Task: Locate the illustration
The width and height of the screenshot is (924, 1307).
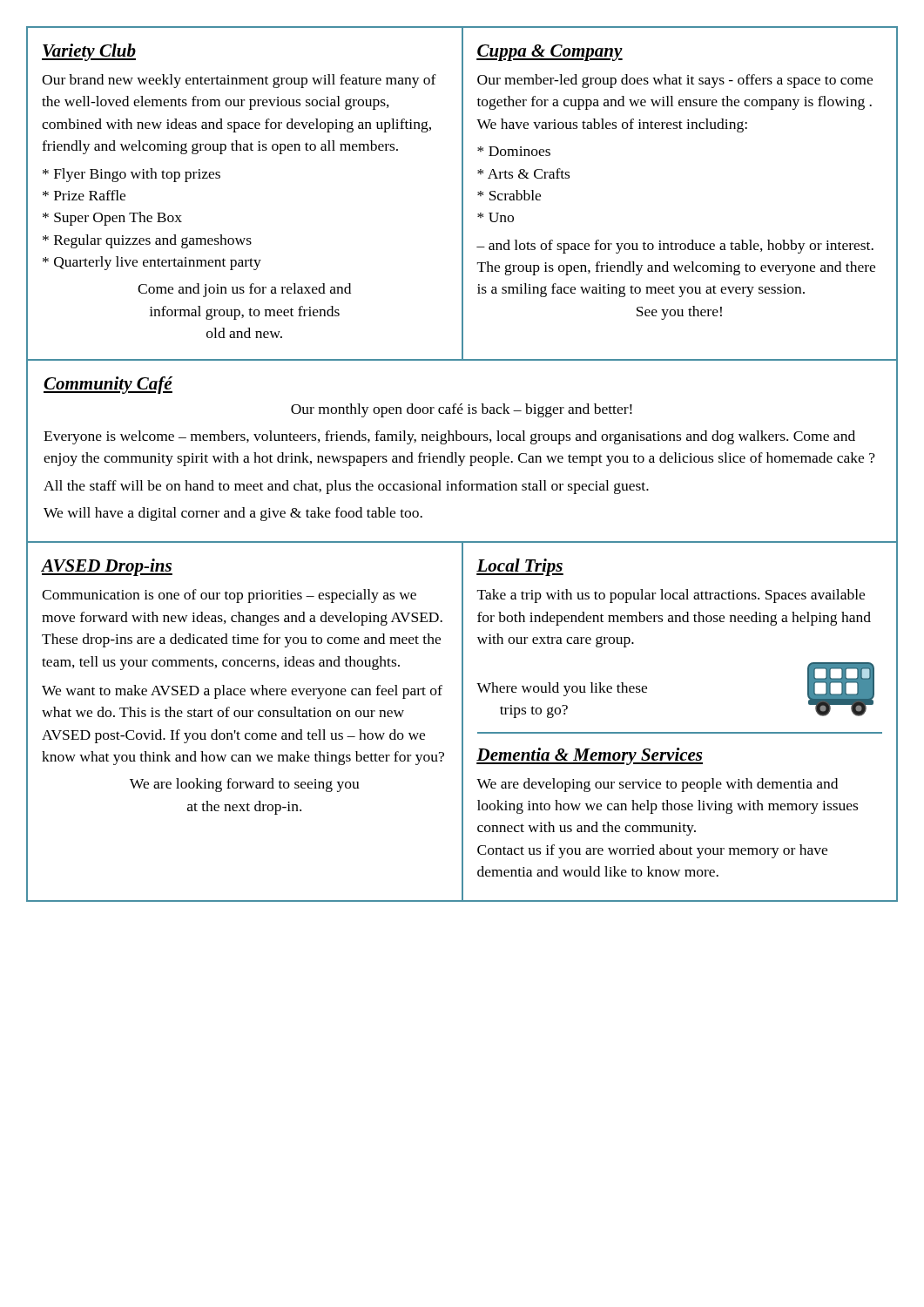Action: tap(839, 688)
